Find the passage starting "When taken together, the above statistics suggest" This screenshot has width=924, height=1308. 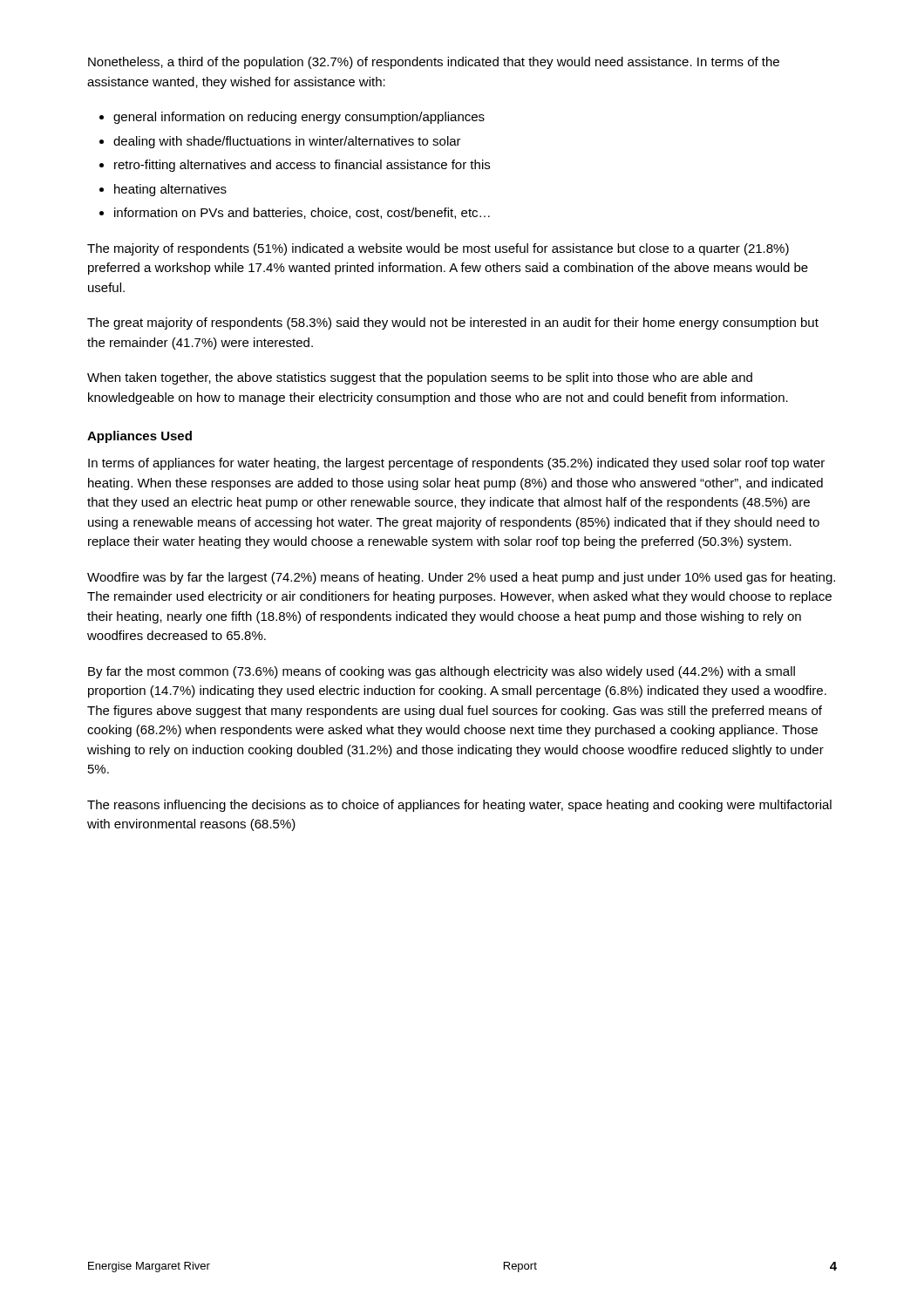click(x=438, y=387)
